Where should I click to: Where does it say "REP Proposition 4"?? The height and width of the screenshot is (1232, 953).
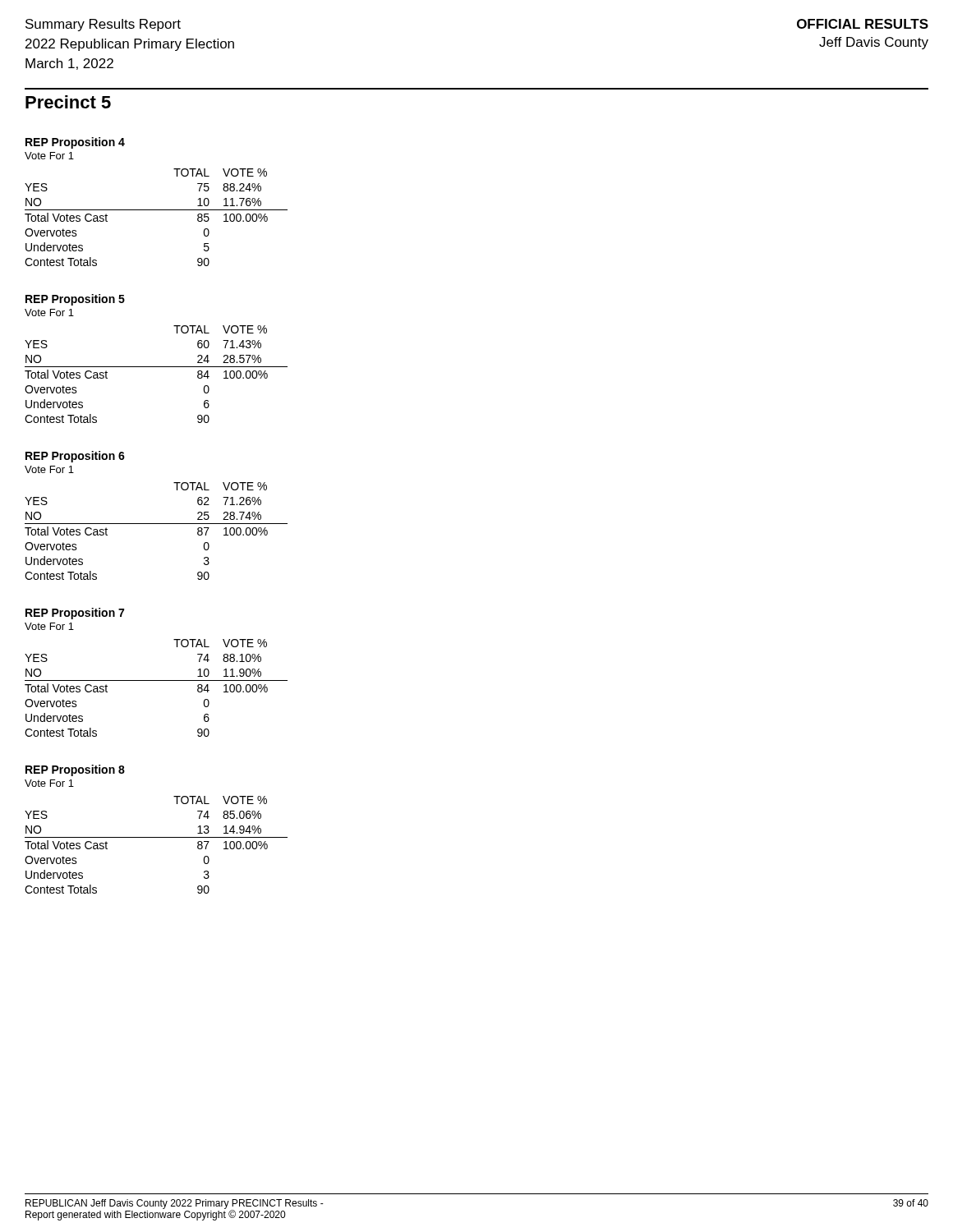tap(75, 142)
